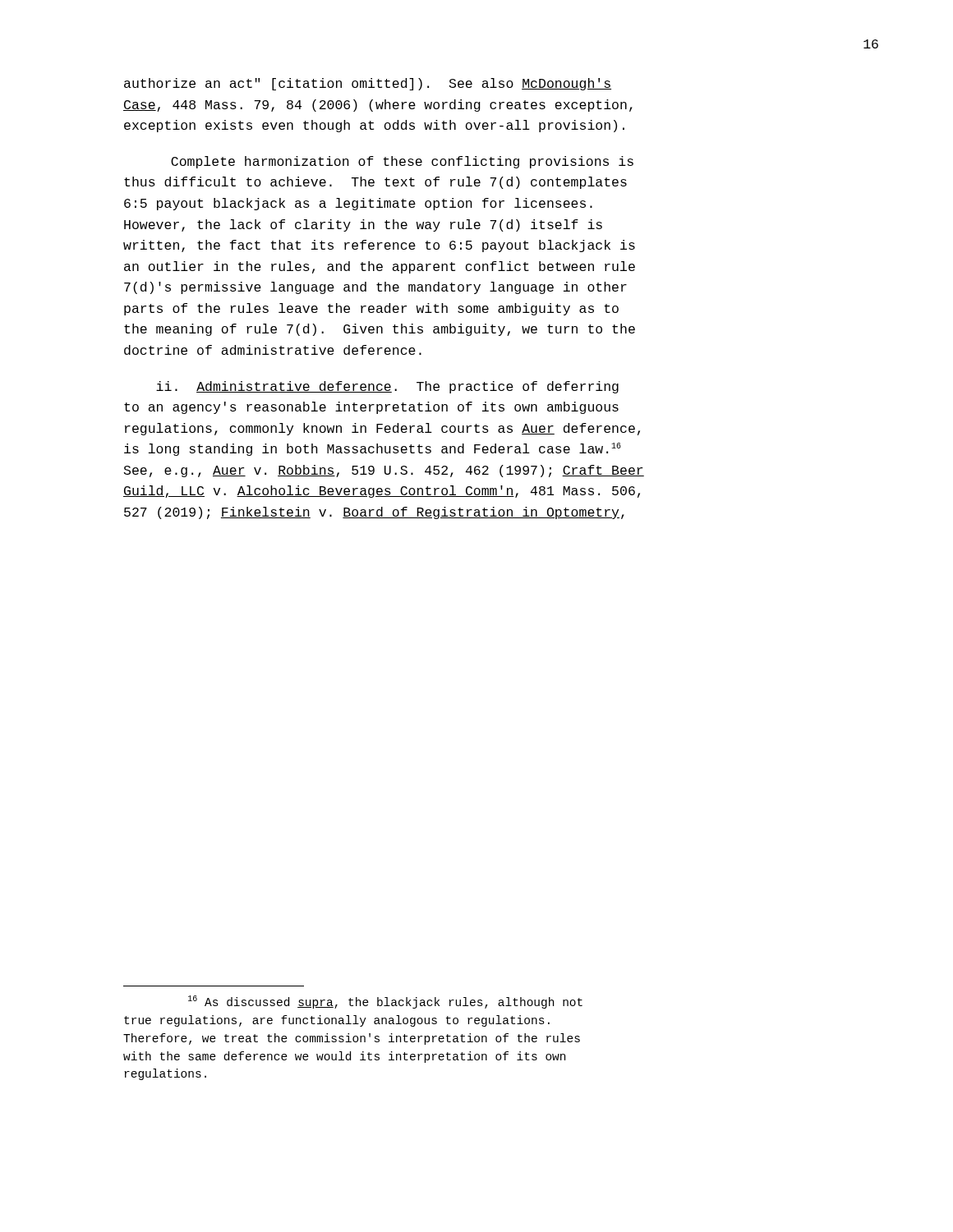Where is the passage that starts "Complete harmonization of these conflicting provisions is"?
The width and height of the screenshot is (953, 1232).
coord(476,257)
